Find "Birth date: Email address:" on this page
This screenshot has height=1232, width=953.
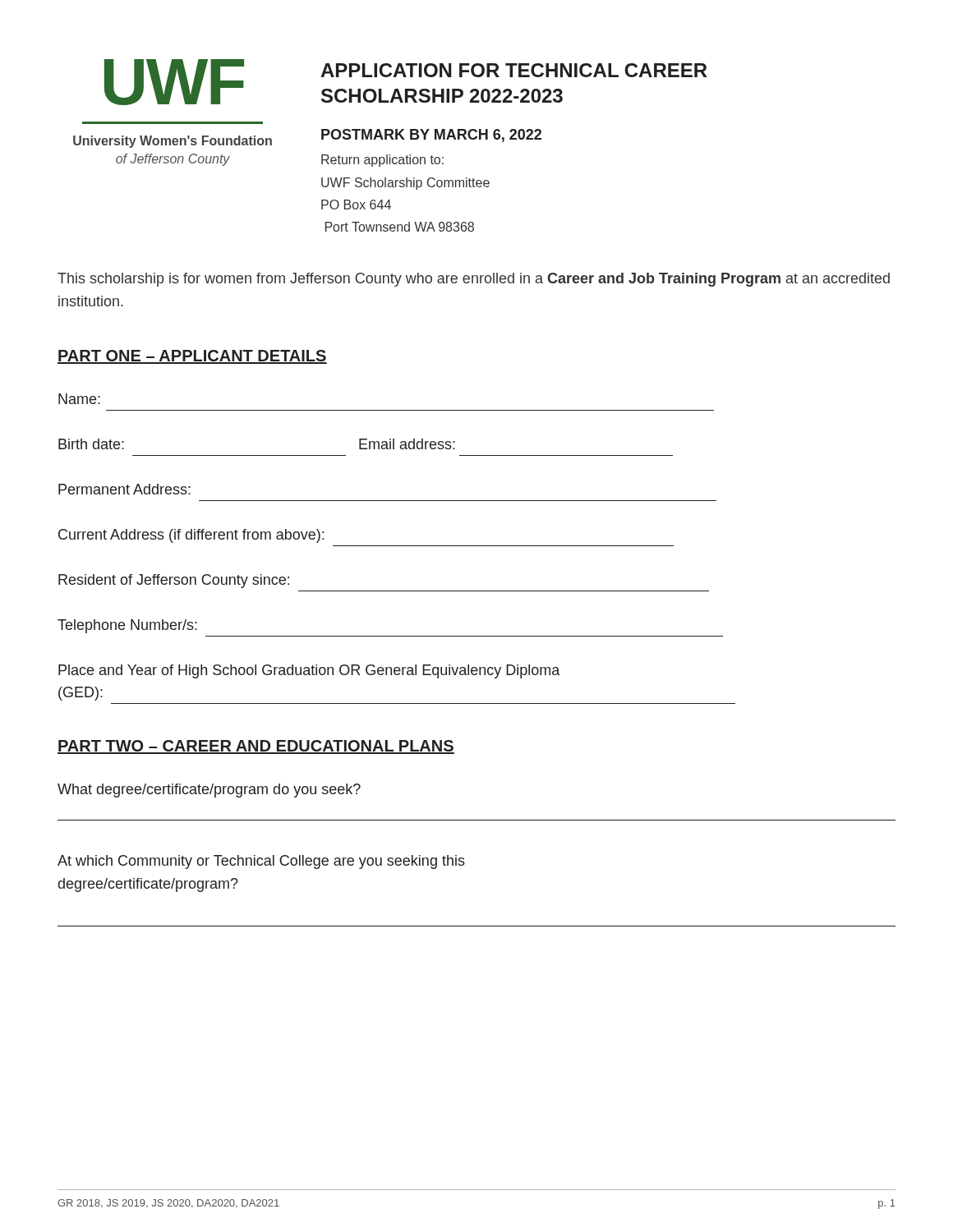tap(365, 446)
